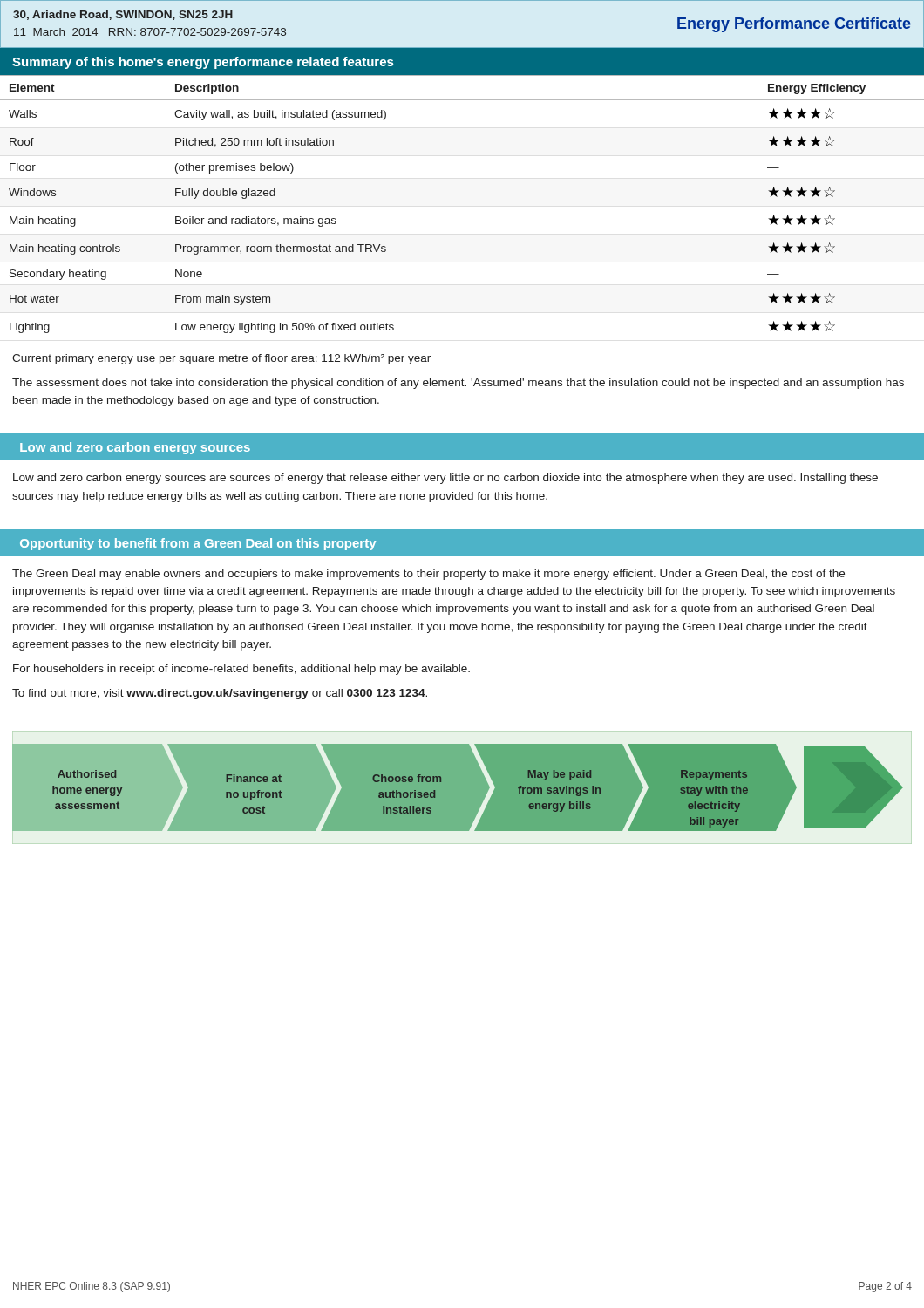Where does it say "Low and zero carbon energy sources"?
Image resolution: width=924 pixels, height=1308 pixels.
131,447
